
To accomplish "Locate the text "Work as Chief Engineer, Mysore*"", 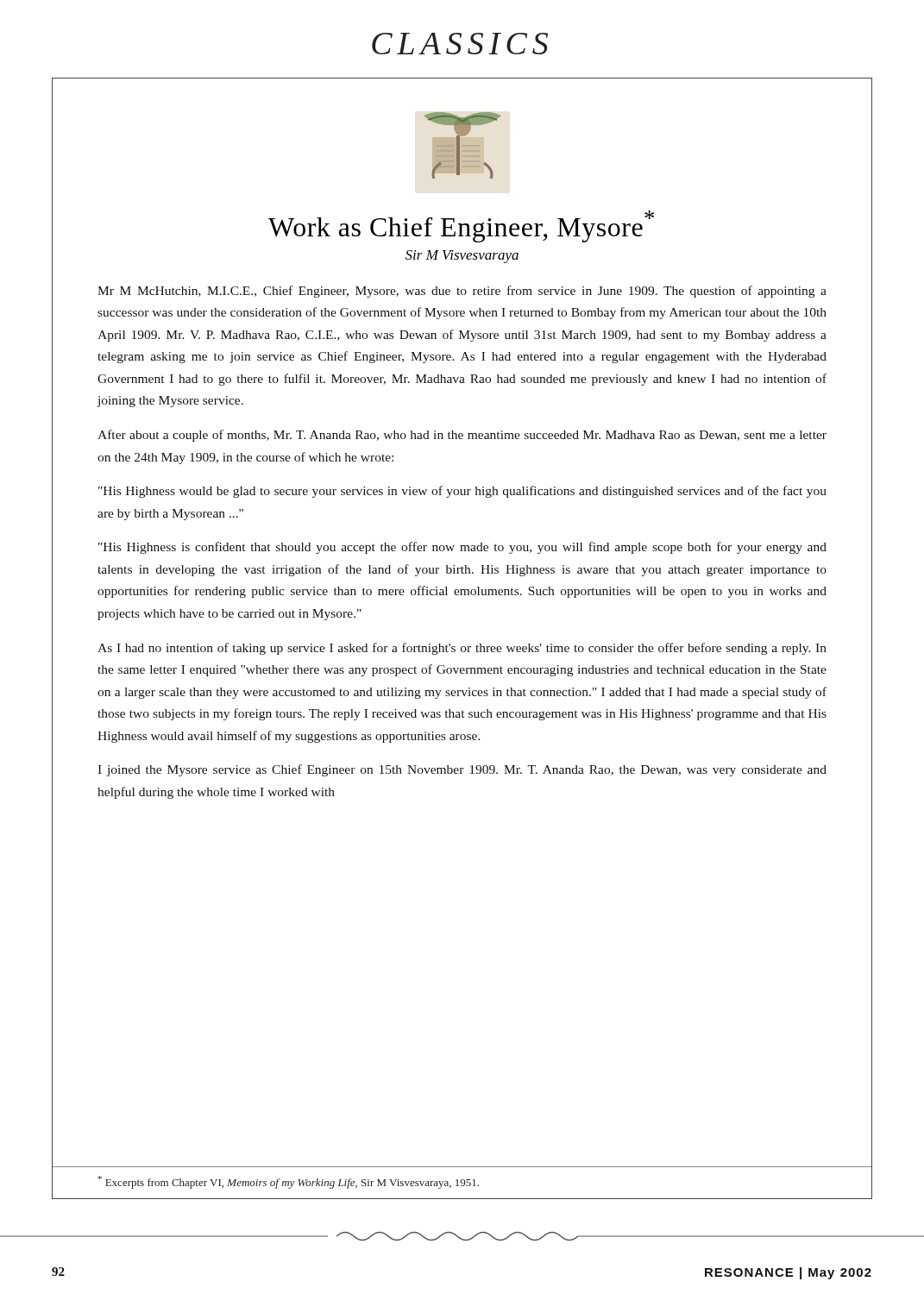I will 462,224.
